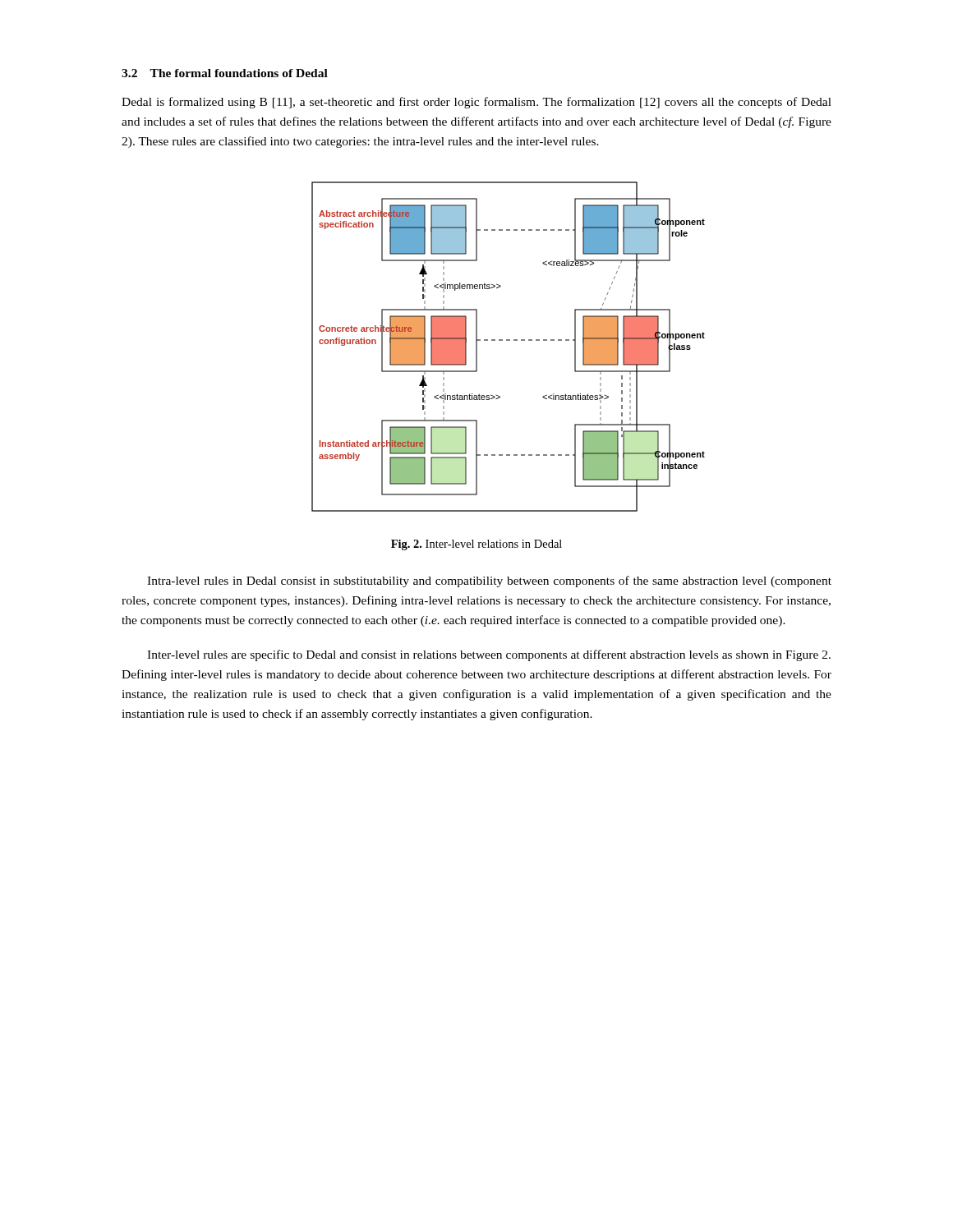The width and height of the screenshot is (953, 1232).
Task: Click on the element starting "Intra-level rules in Dedal consist in substitutability and"
Action: click(x=476, y=600)
